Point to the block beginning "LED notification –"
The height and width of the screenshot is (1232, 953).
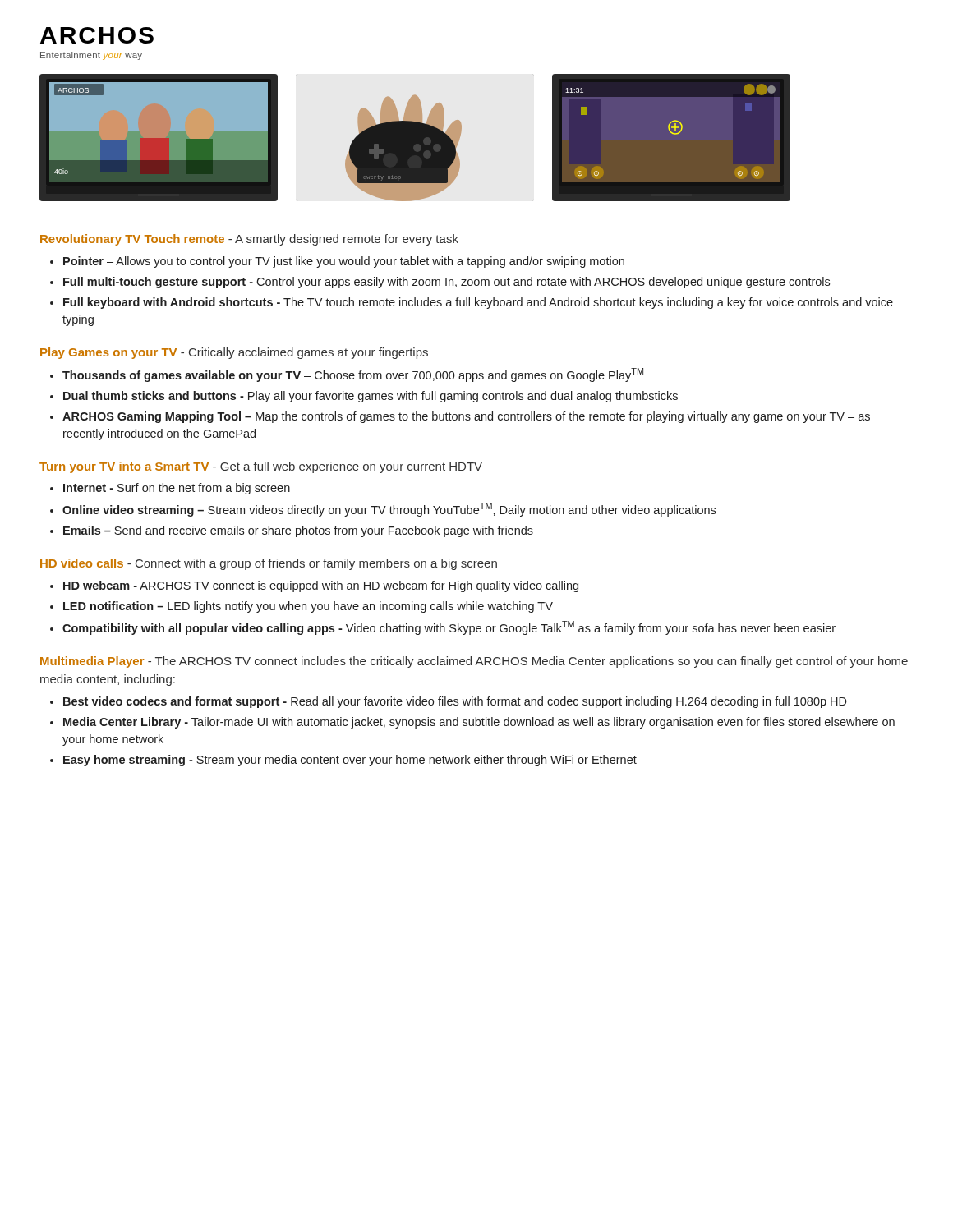pos(308,606)
